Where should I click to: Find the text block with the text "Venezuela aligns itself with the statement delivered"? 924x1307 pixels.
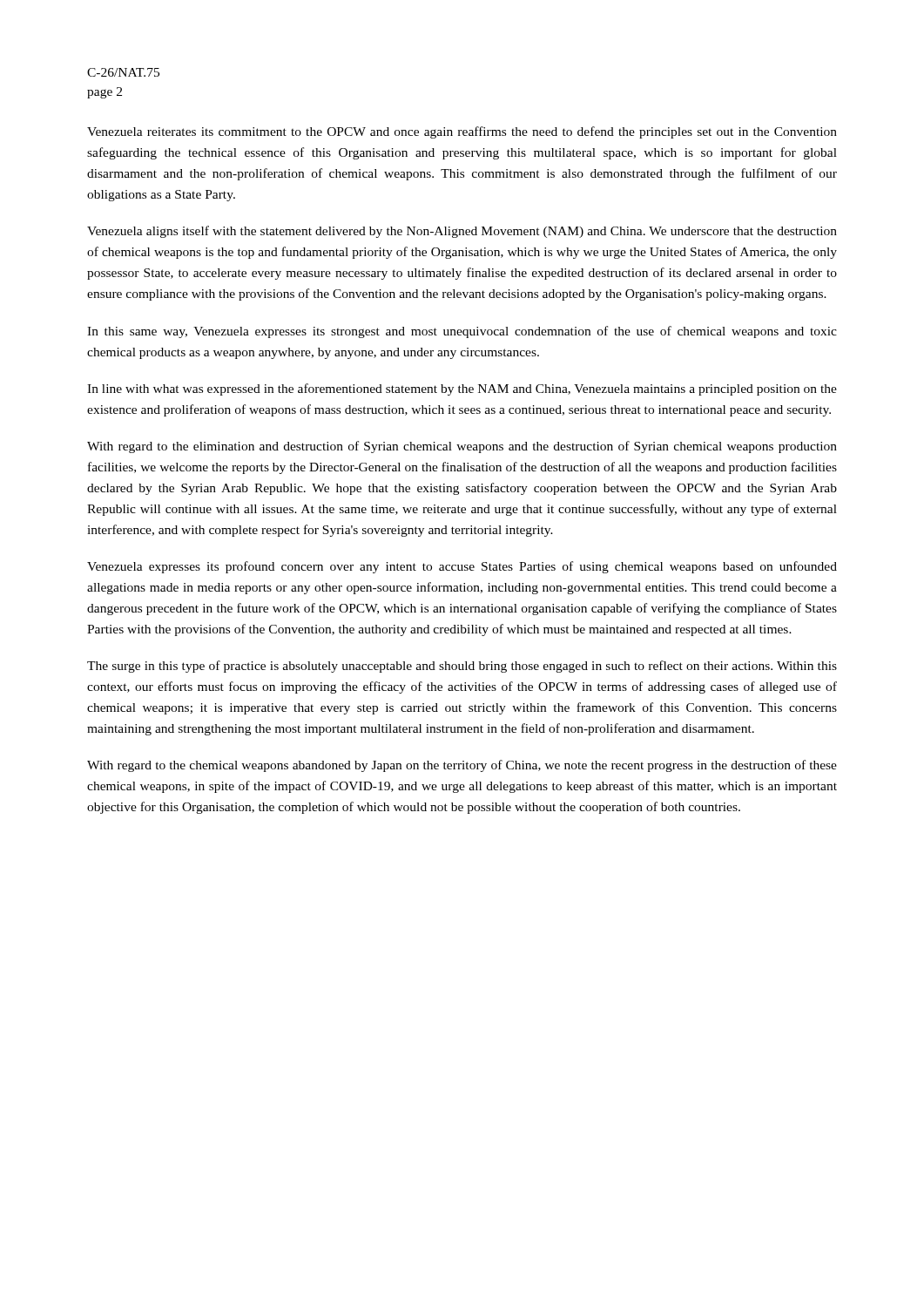click(x=462, y=262)
